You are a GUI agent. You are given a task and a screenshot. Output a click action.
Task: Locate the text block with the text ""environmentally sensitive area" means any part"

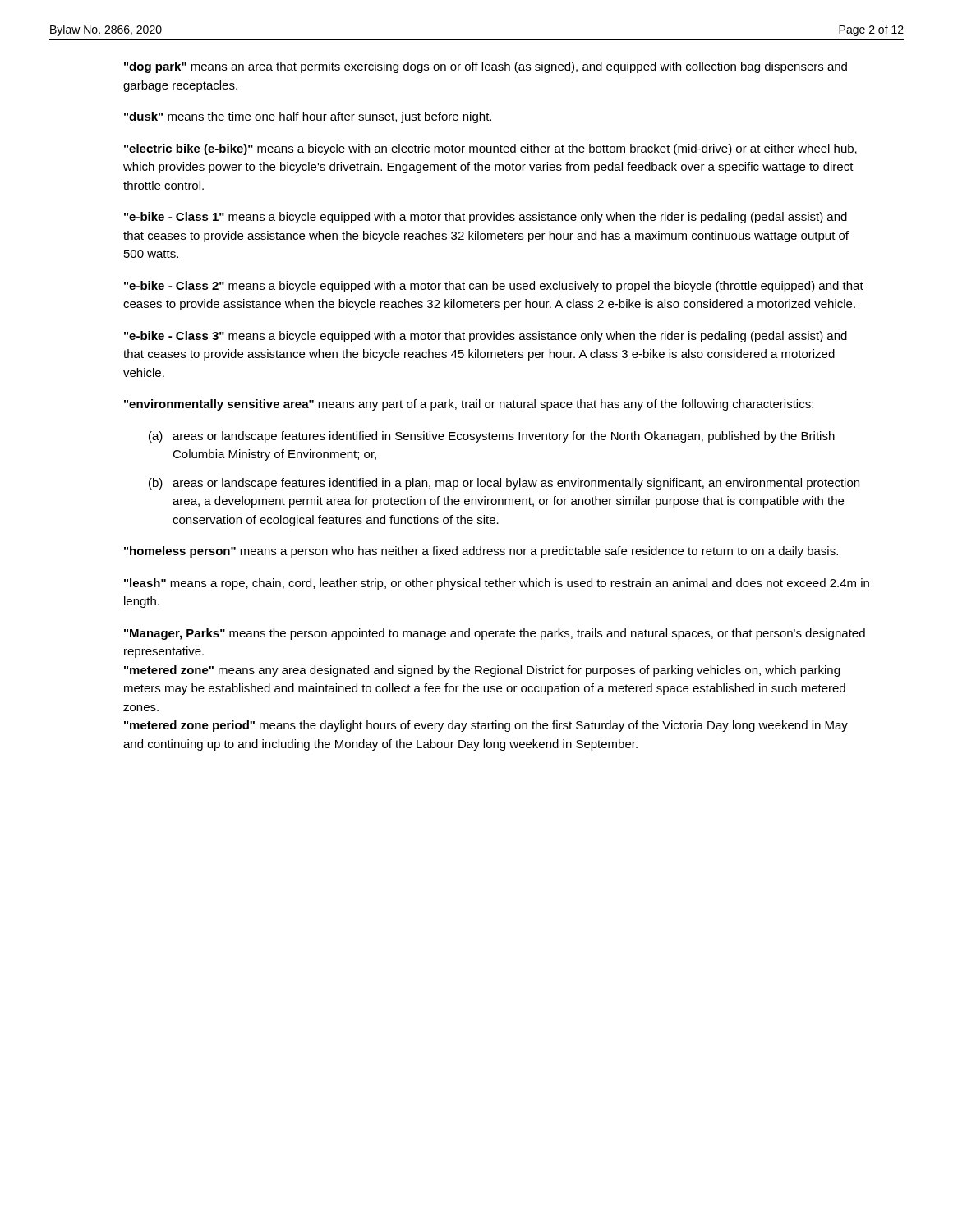tap(469, 404)
